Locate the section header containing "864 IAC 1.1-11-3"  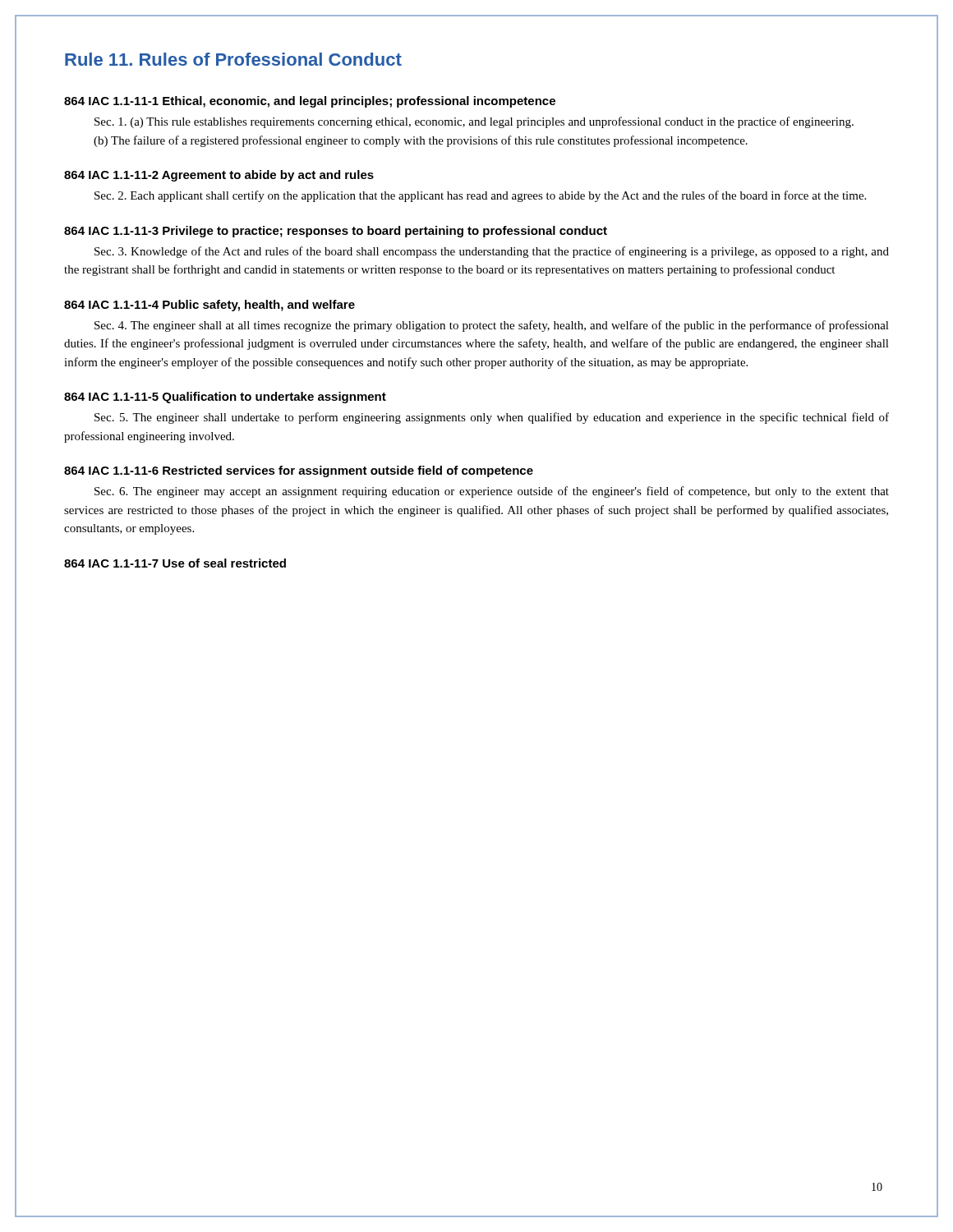(476, 230)
